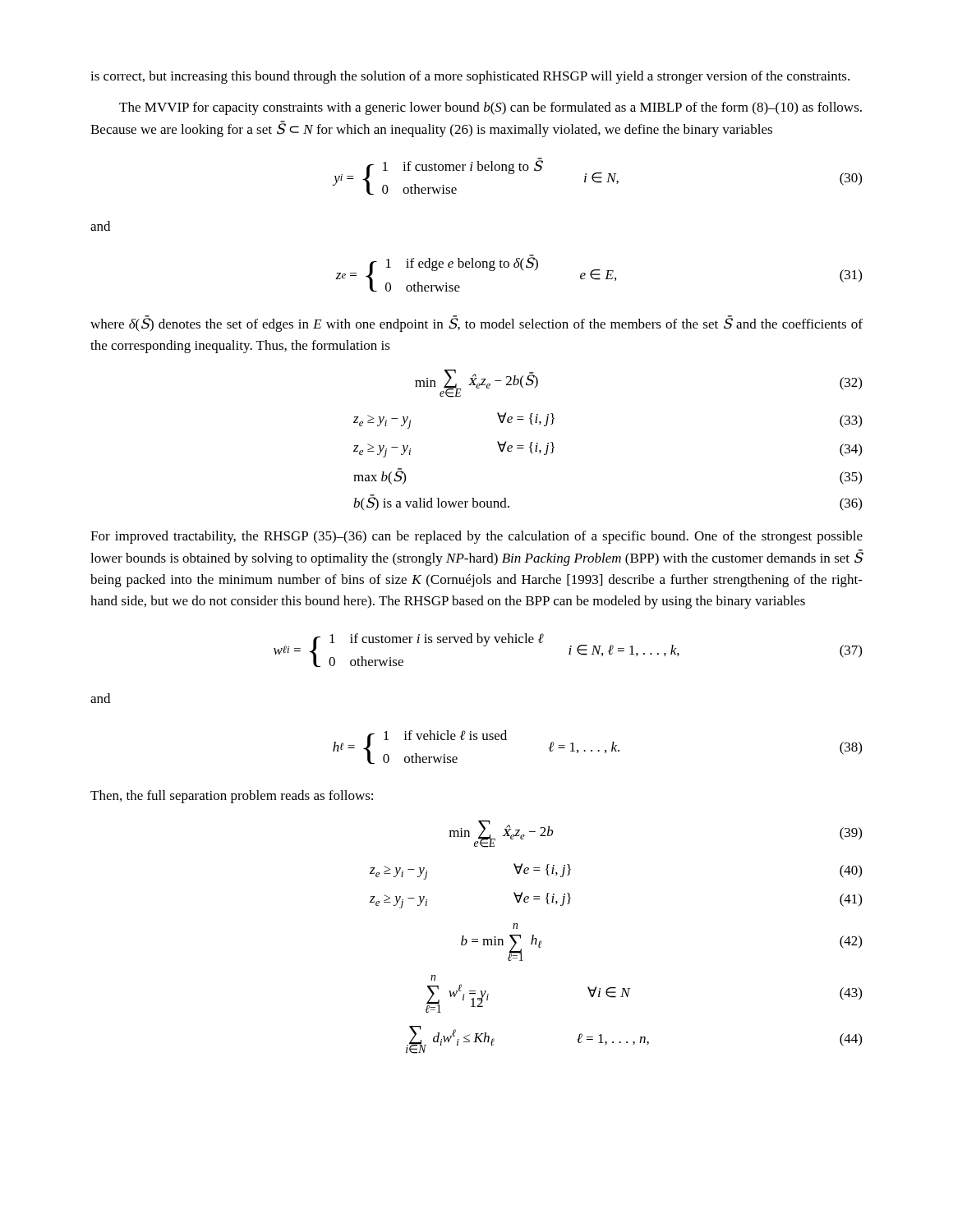Locate the passage starting "b = min n ∑ ℓ=1 hℓ (42)"

click(x=515, y=926)
